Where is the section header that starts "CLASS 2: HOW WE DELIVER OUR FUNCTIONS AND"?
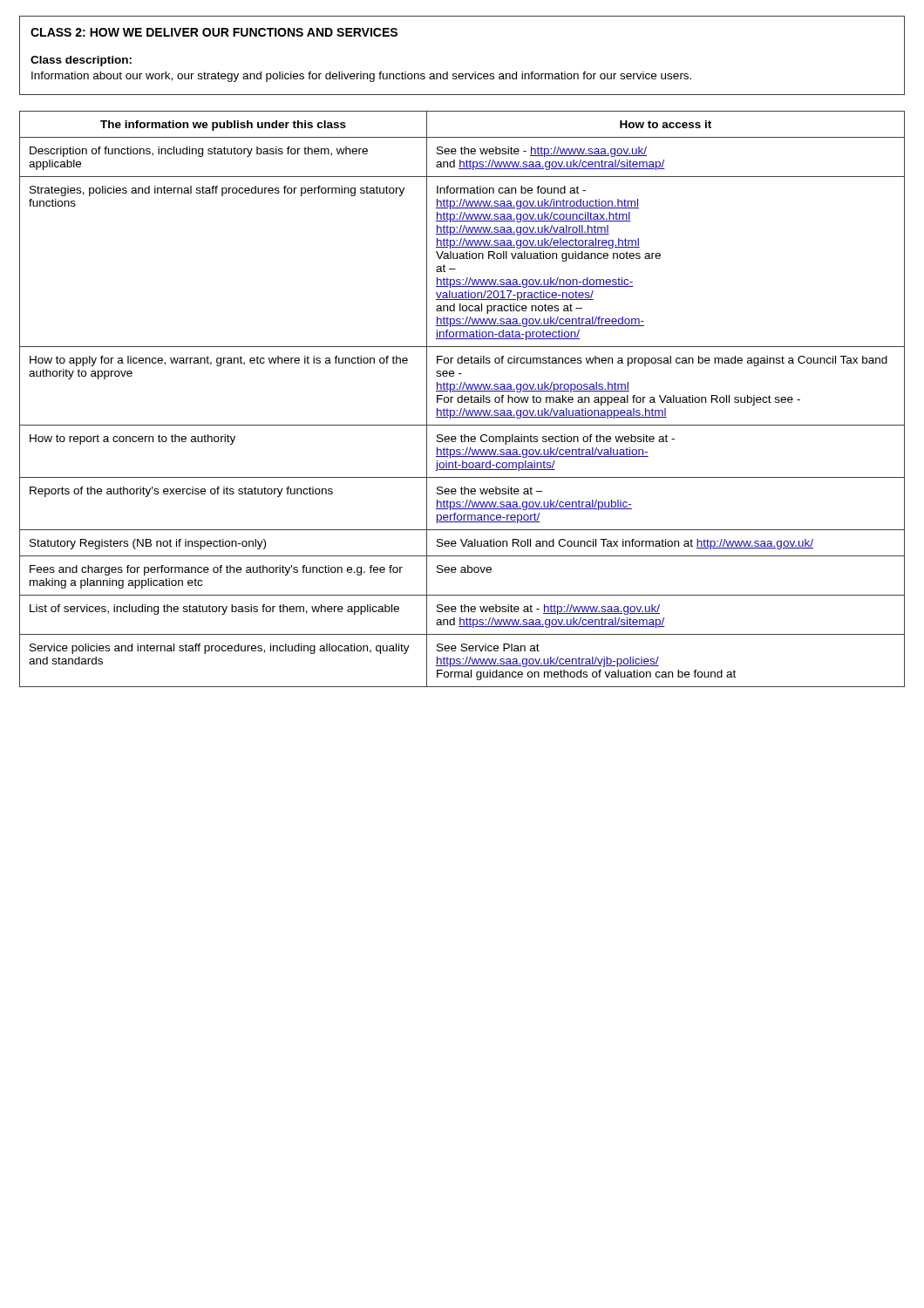Viewport: 924px width, 1308px height. click(214, 32)
